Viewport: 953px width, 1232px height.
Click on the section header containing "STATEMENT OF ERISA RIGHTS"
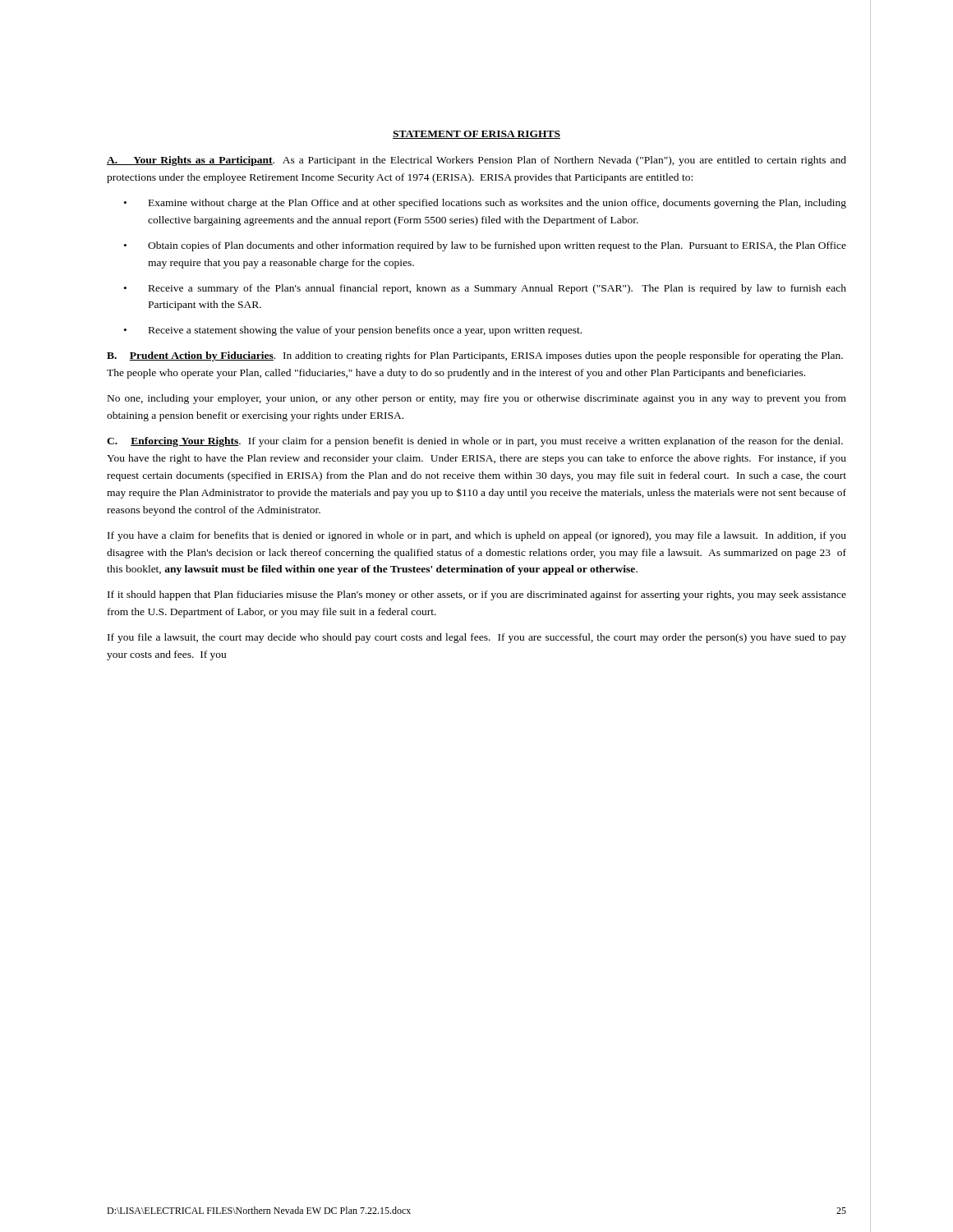(x=476, y=133)
